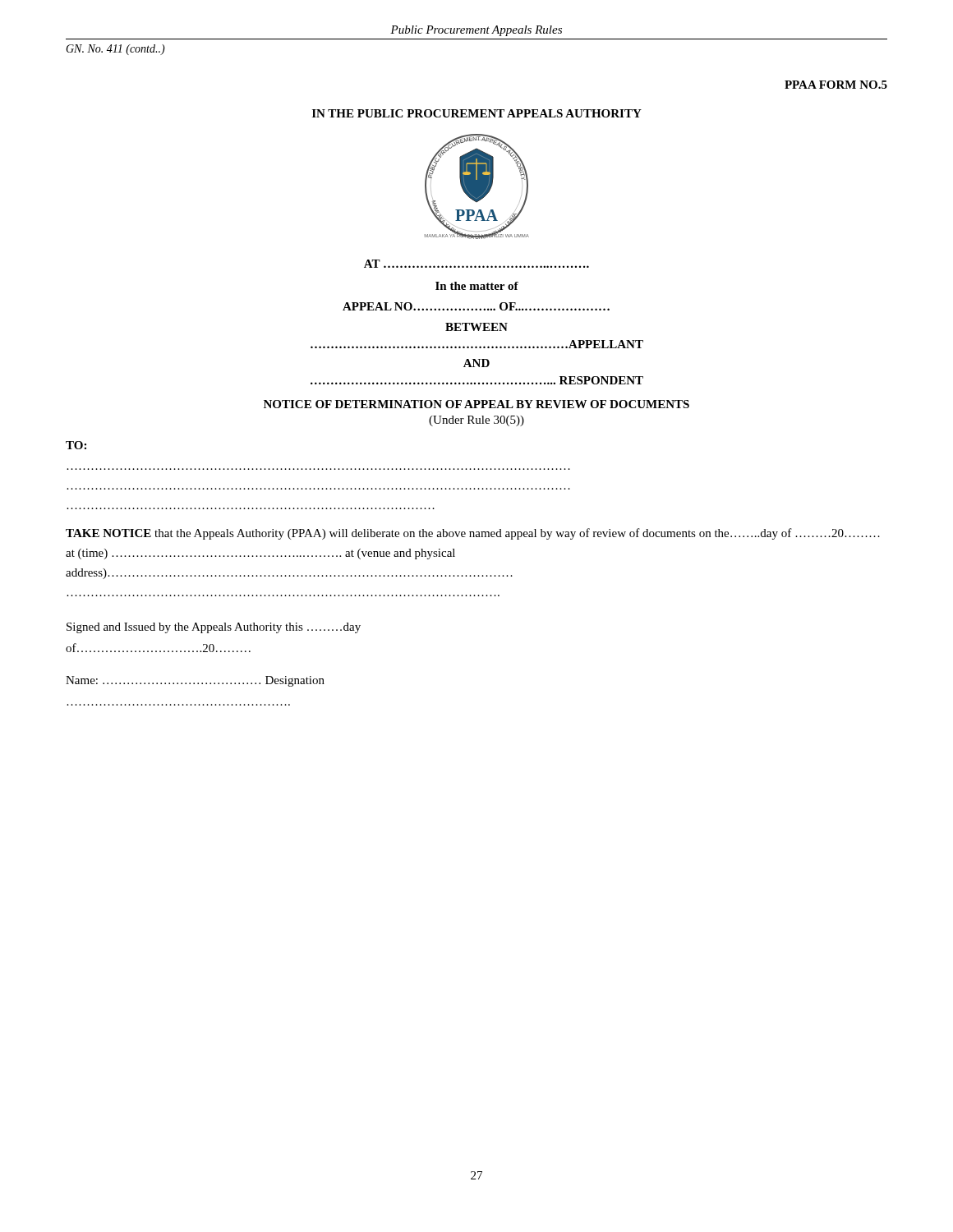
Task: Find the text that reads "………………………………….………………... RESPONDENT"
Action: [x=476, y=380]
